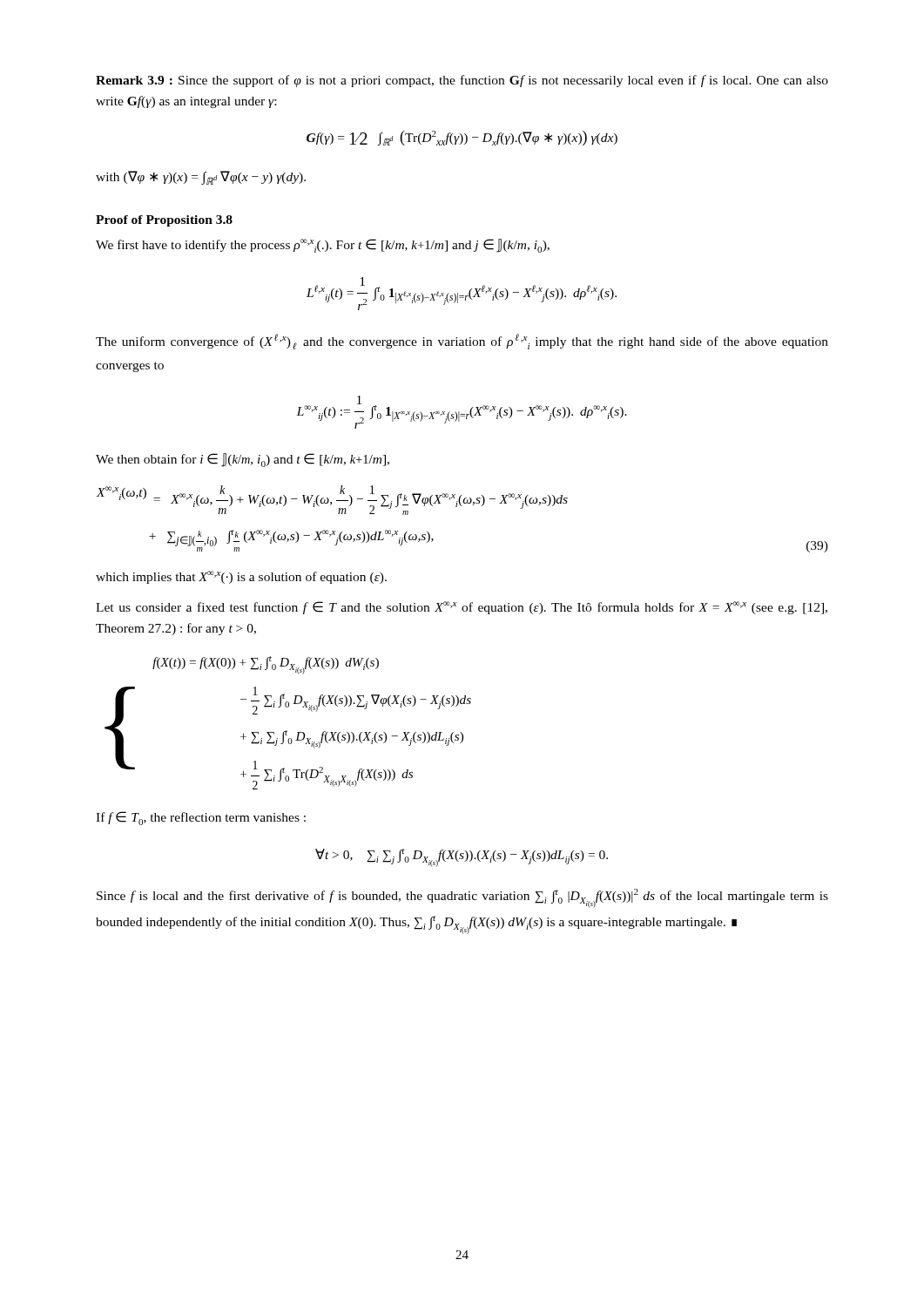
Task: Click the passage that begins "We first have to"
Action: (x=323, y=245)
